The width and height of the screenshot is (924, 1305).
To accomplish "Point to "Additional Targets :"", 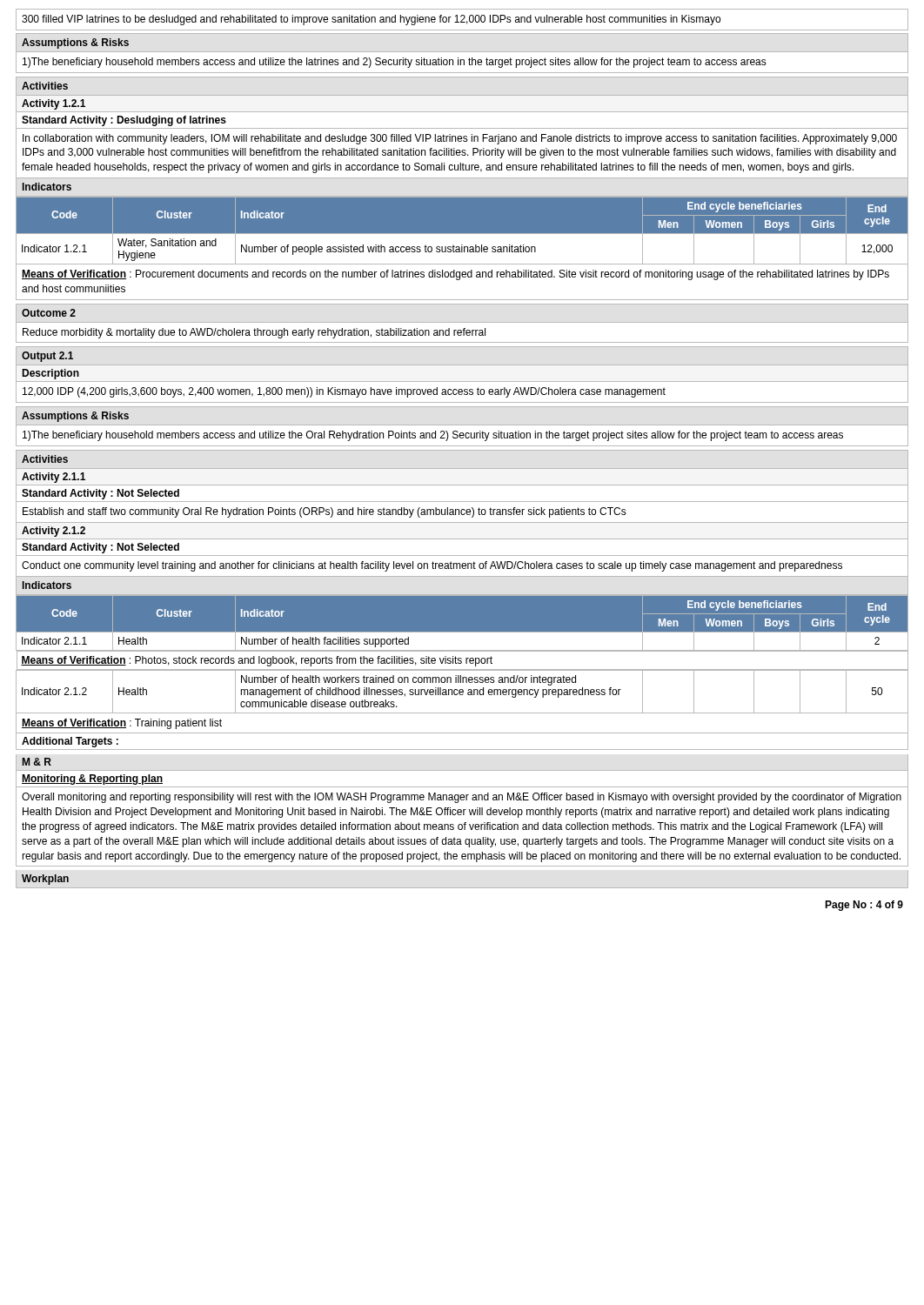I will tap(70, 742).
